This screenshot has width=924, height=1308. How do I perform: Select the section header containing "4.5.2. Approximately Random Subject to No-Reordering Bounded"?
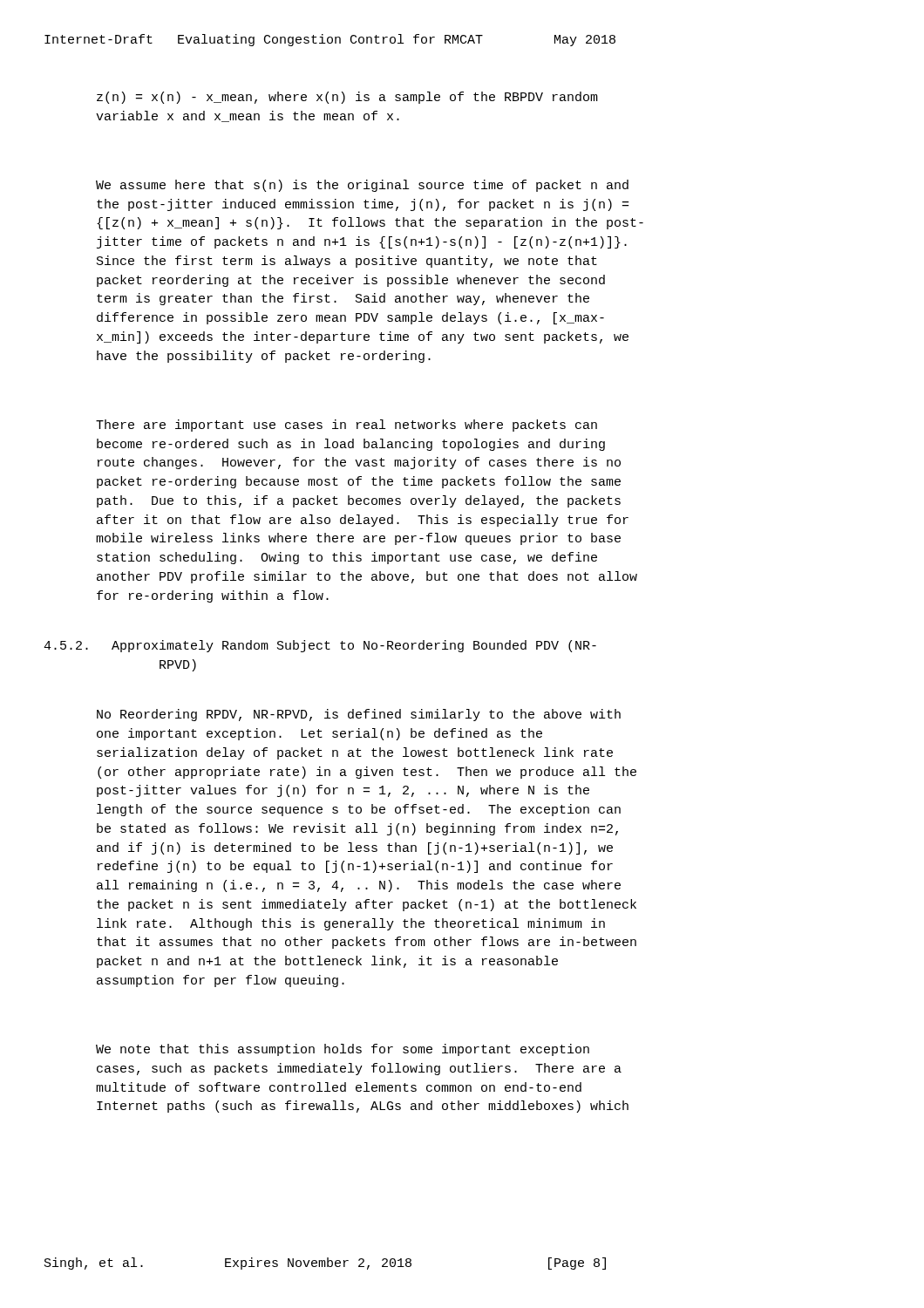pos(462,656)
